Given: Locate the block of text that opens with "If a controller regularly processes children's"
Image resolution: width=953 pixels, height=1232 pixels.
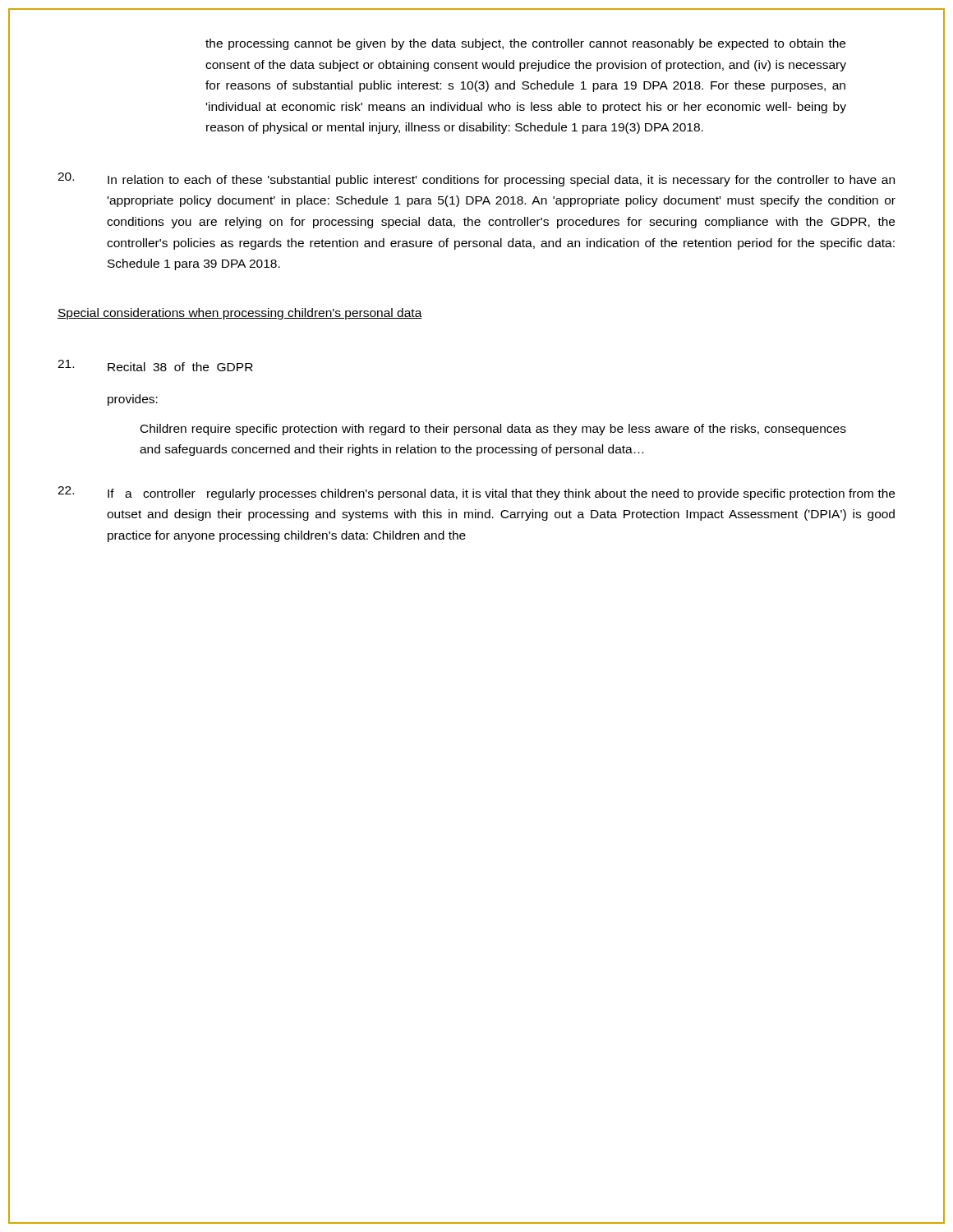Looking at the screenshot, I should pos(476,514).
